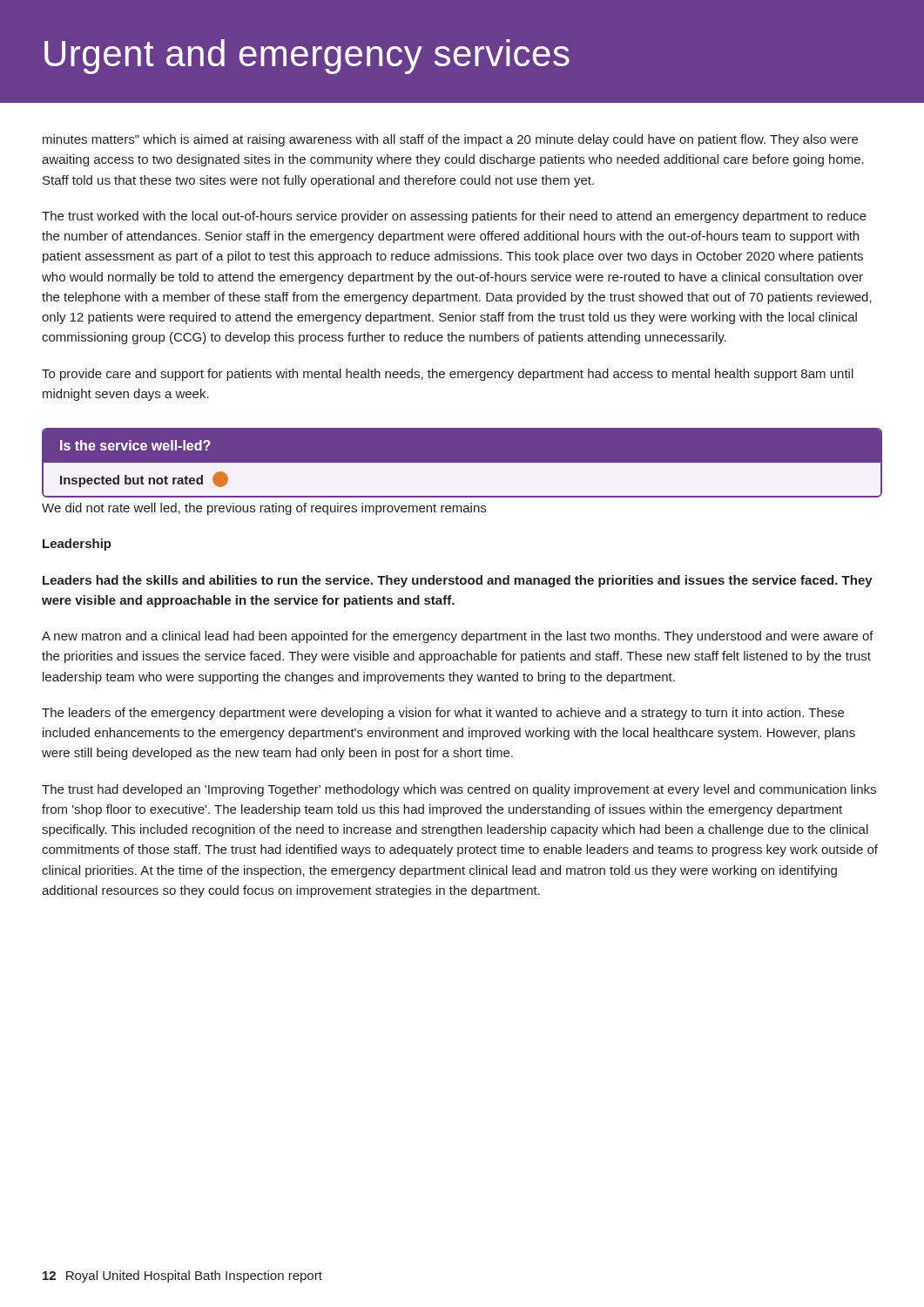Click on the text starting "We did not rate well led, the previous"
The image size is (924, 1307).
tap(462, 508)
